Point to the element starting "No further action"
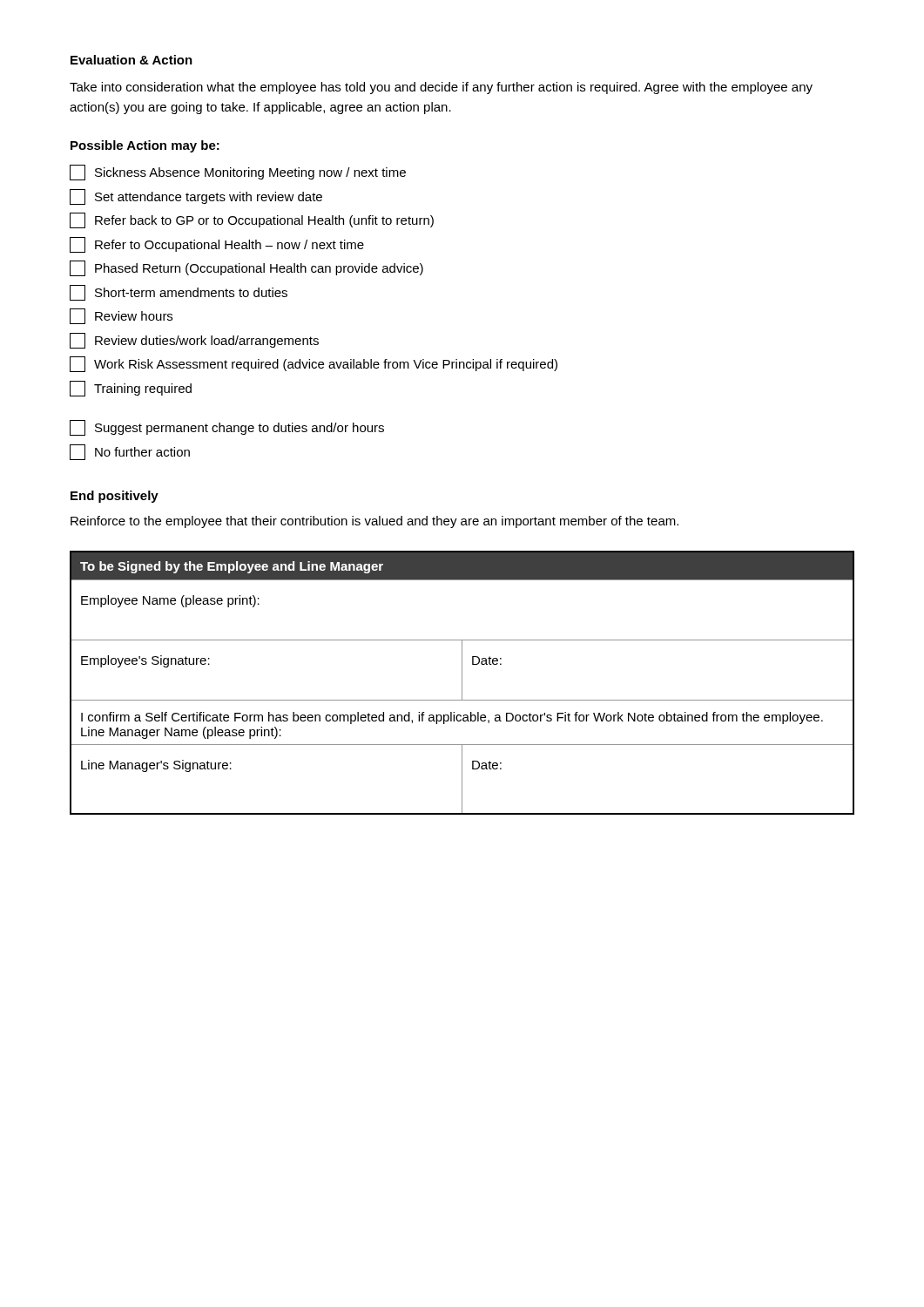Viewport: 924px width, 1307px height. (130, 452)
